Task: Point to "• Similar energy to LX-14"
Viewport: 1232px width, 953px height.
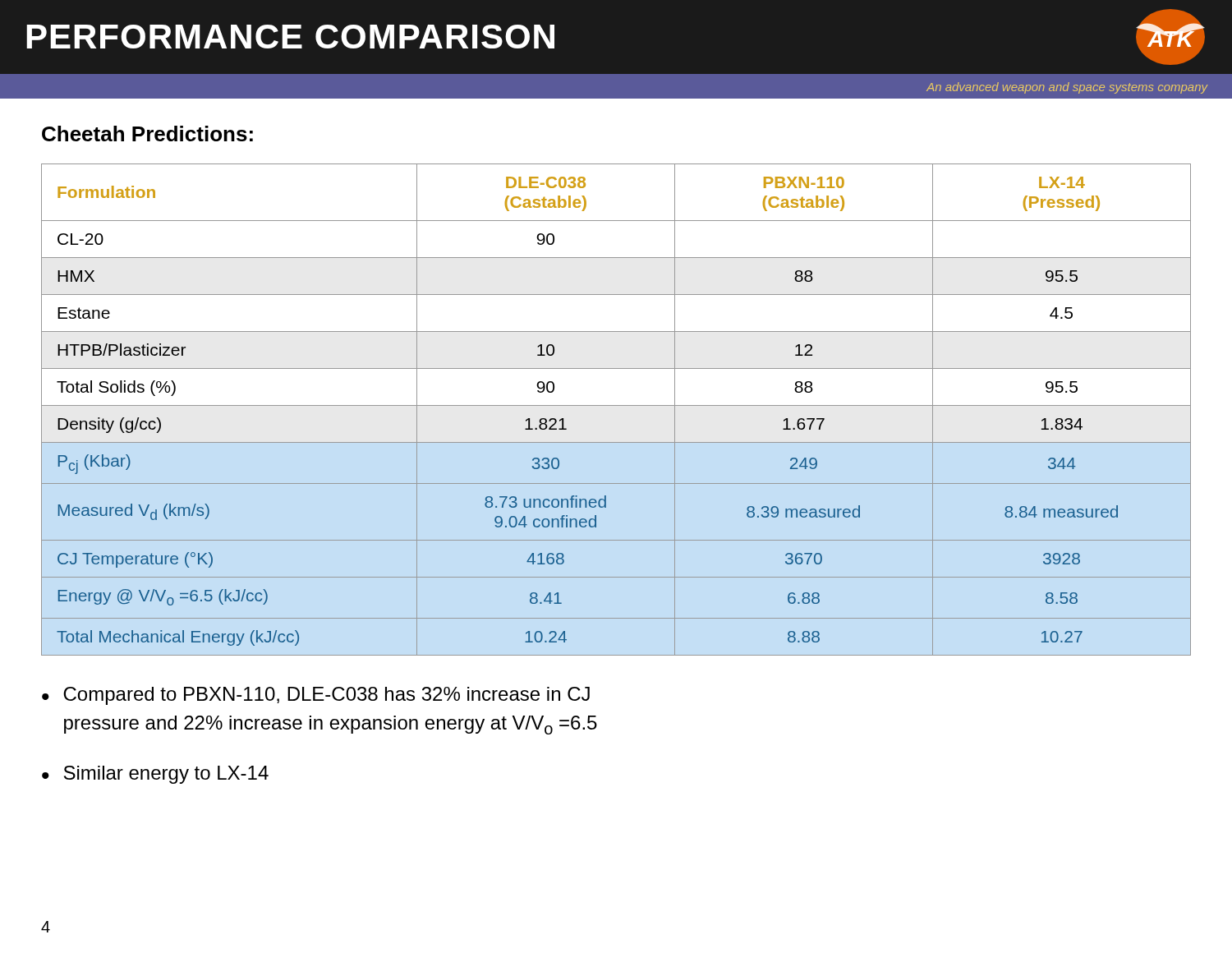Action: coord(155,775)
